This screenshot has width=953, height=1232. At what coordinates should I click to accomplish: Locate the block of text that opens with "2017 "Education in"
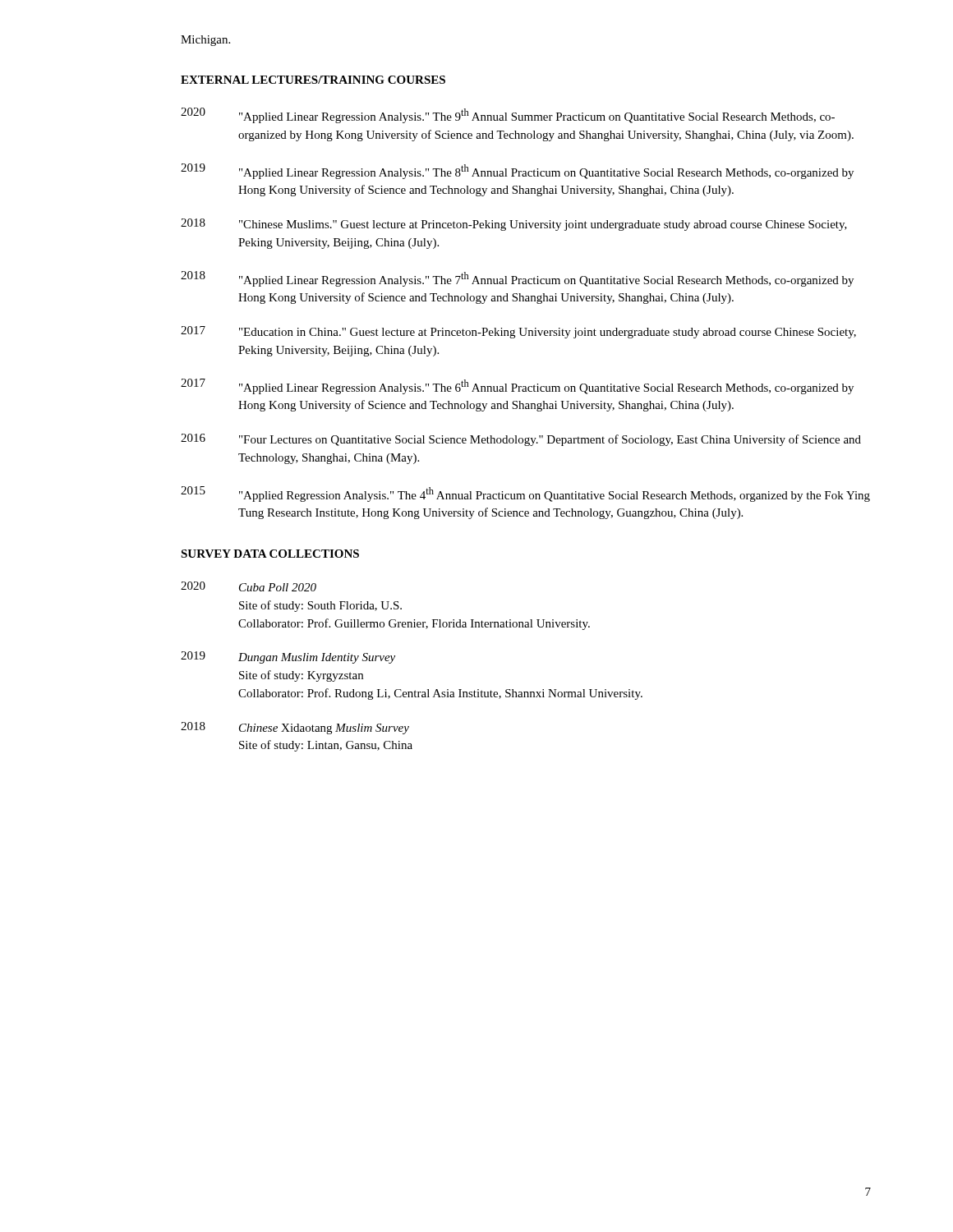click(526, 342)
